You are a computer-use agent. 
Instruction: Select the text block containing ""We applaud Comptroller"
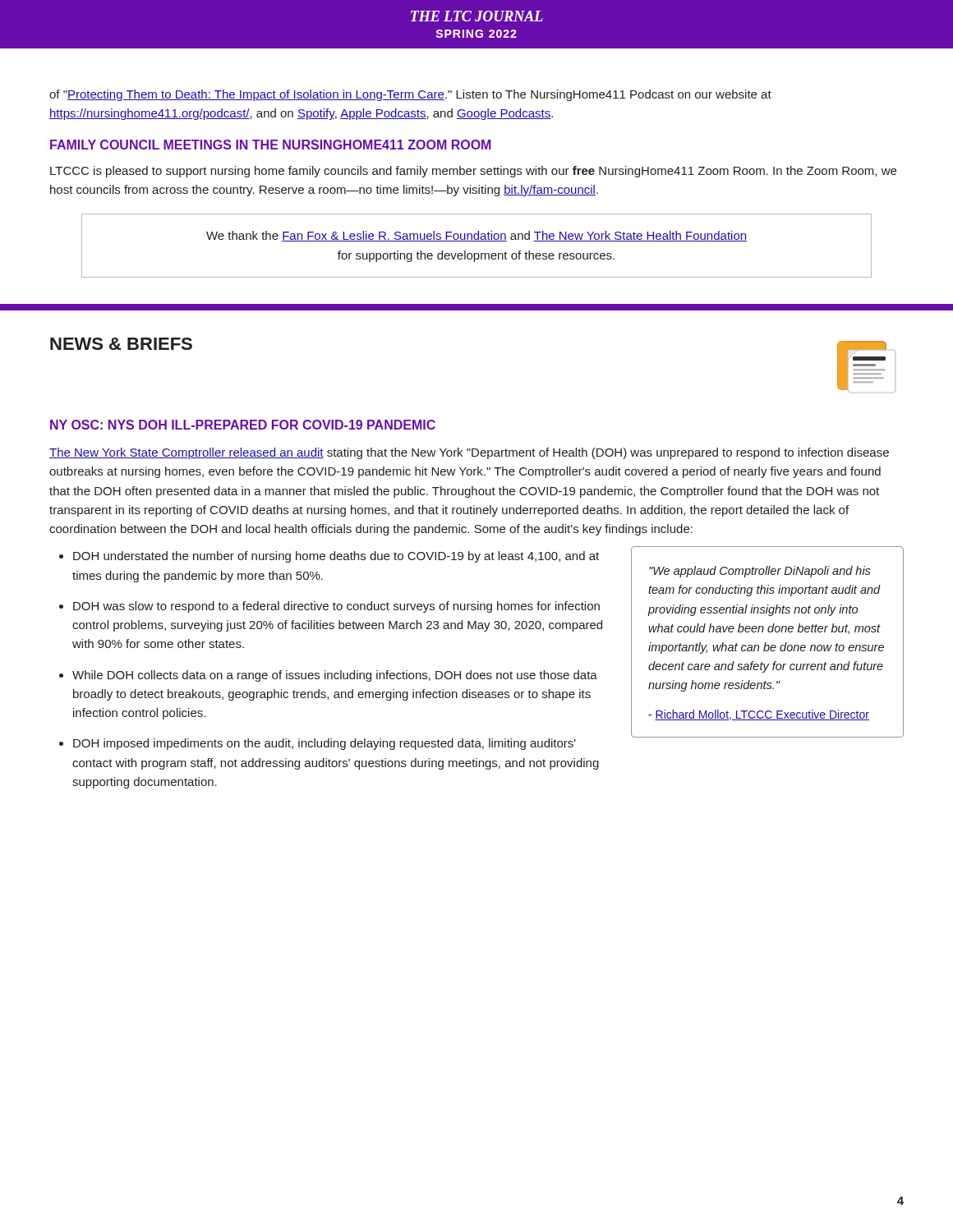click(x=767, y=643)
